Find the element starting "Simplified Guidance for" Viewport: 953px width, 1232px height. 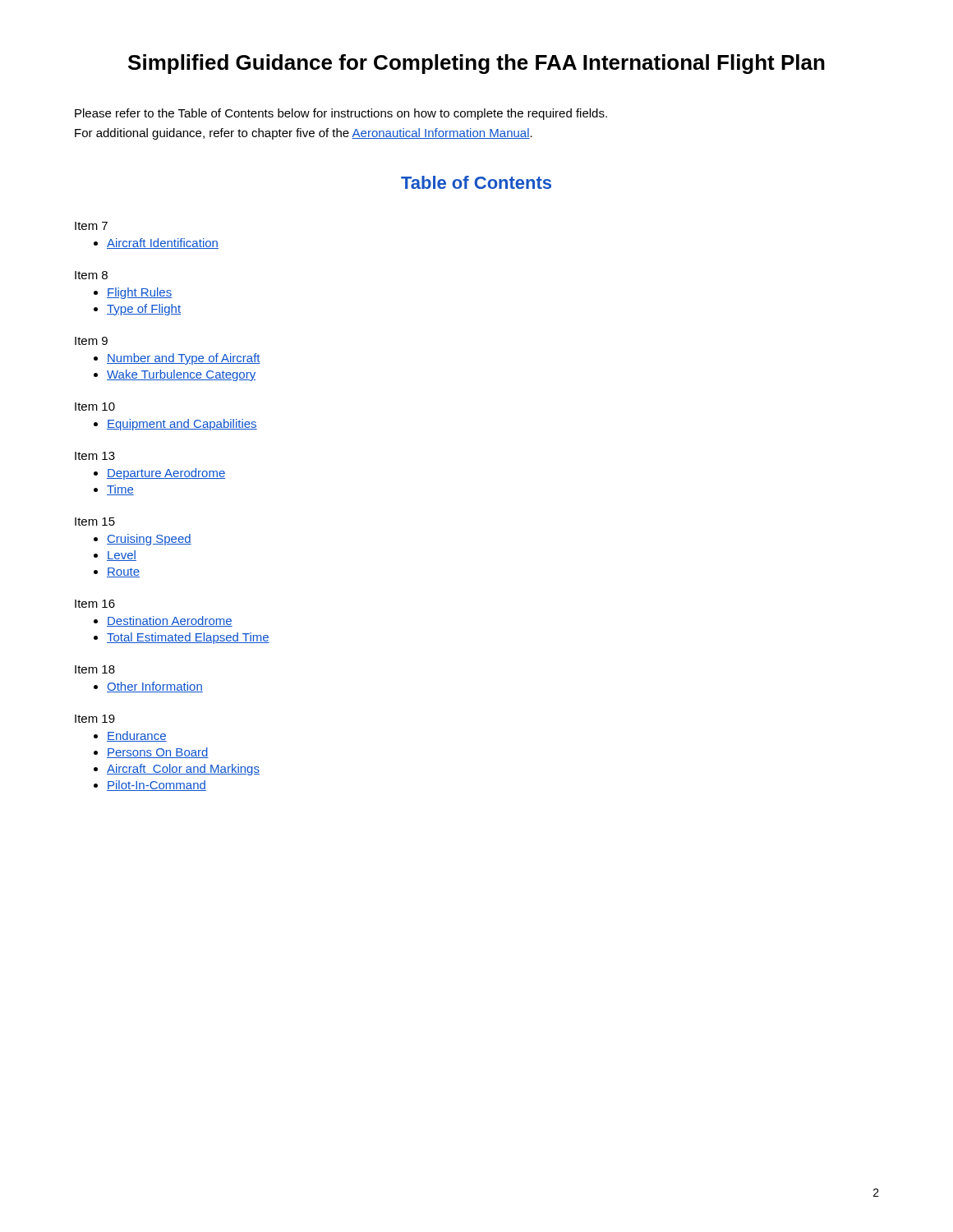pyautogui.click(x=476, y=62)
